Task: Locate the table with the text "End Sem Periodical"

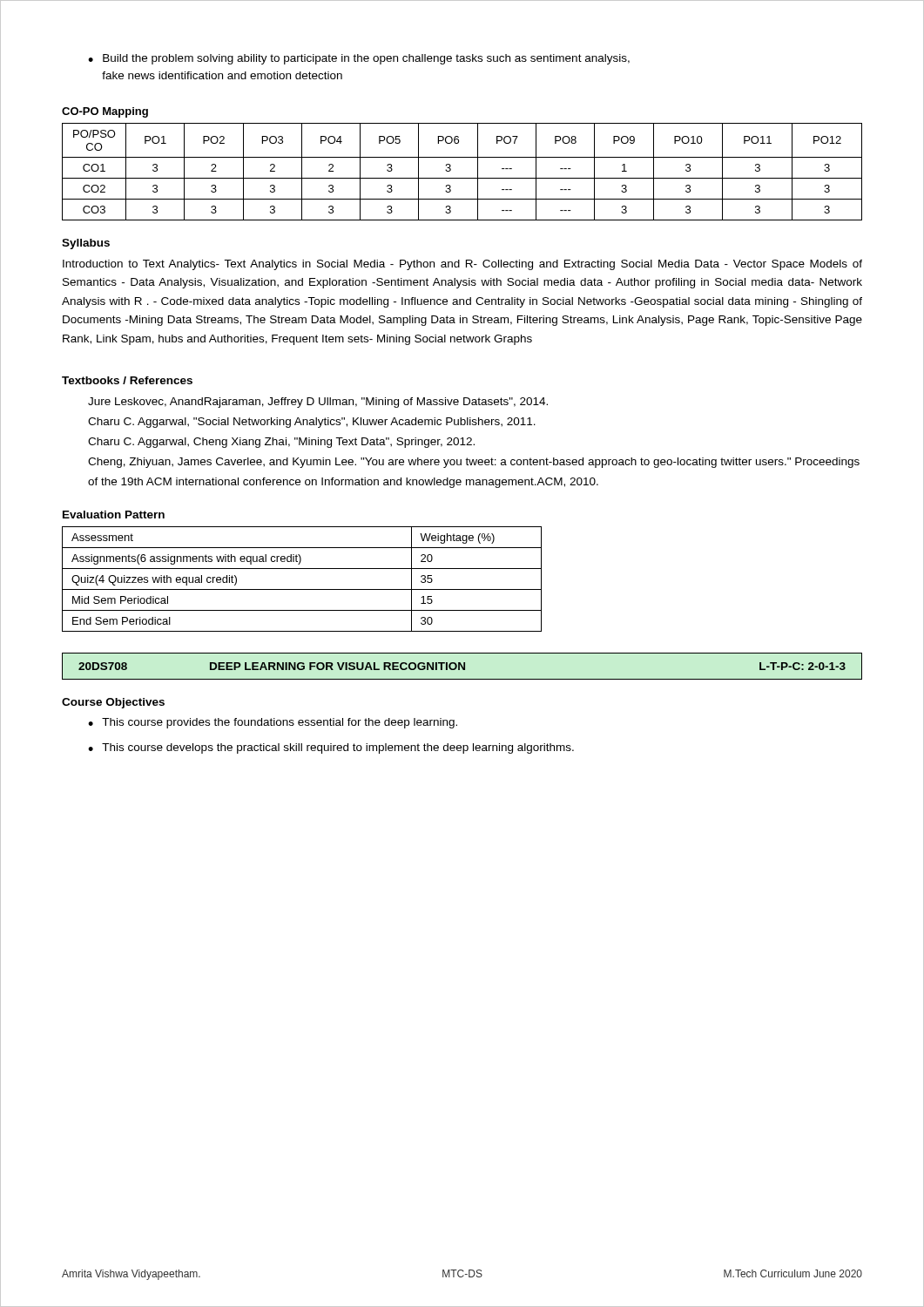Action: pyautogui.click(x=462, y=579)
